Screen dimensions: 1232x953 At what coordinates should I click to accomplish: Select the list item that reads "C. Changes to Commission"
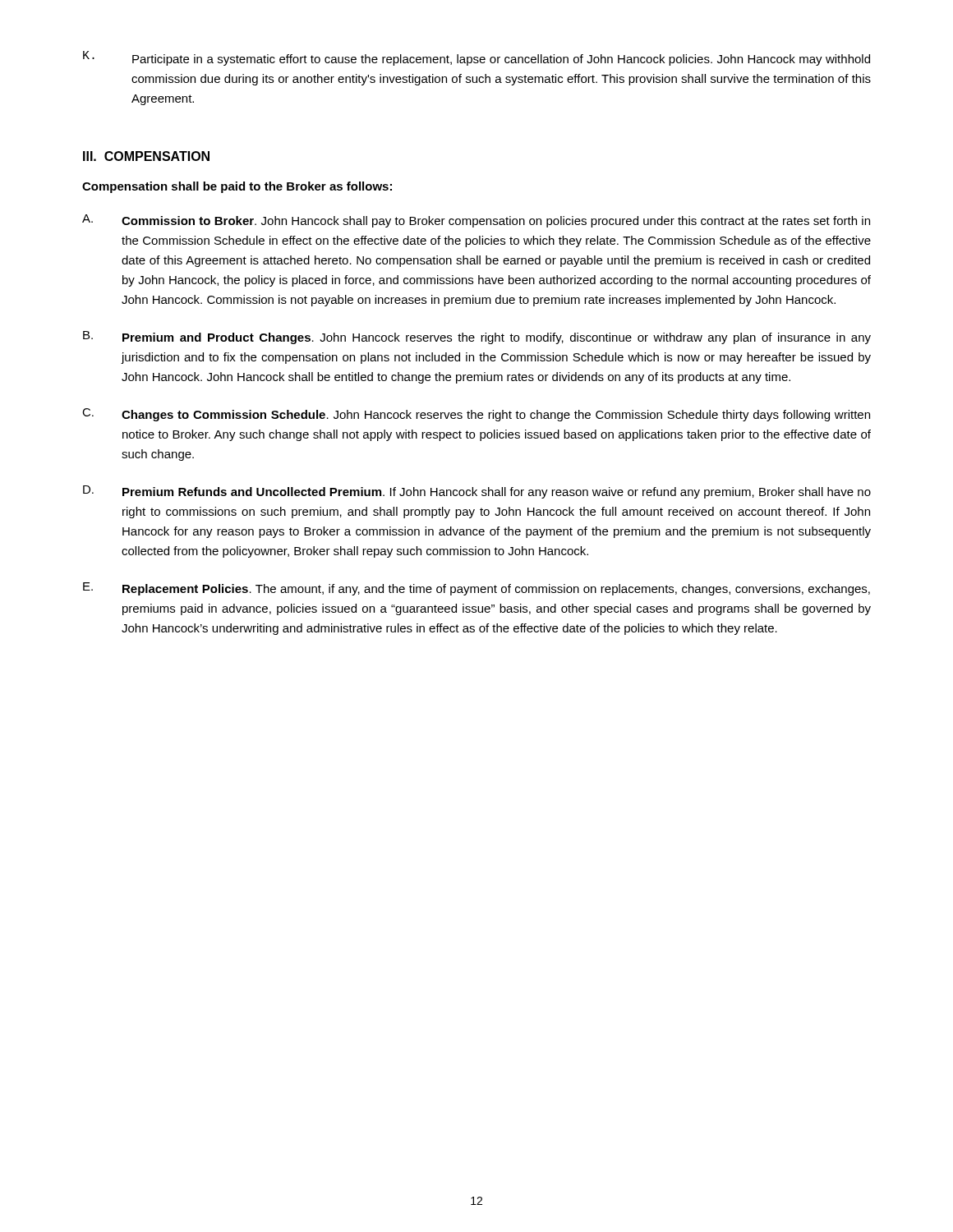476,435
